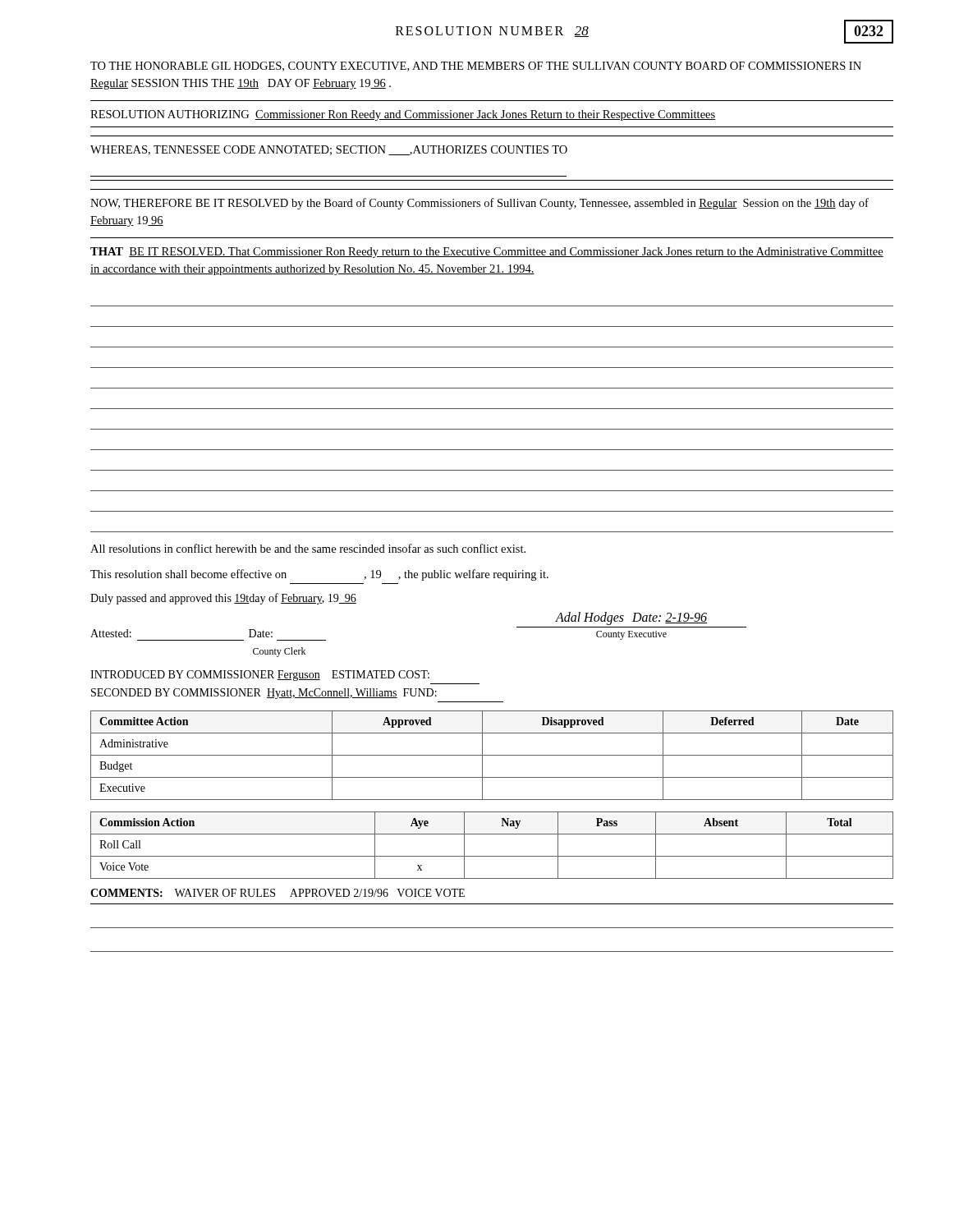
Task: Click on the text block starting "TO THE HONORABLE GIL"
Action: [476, 74]
